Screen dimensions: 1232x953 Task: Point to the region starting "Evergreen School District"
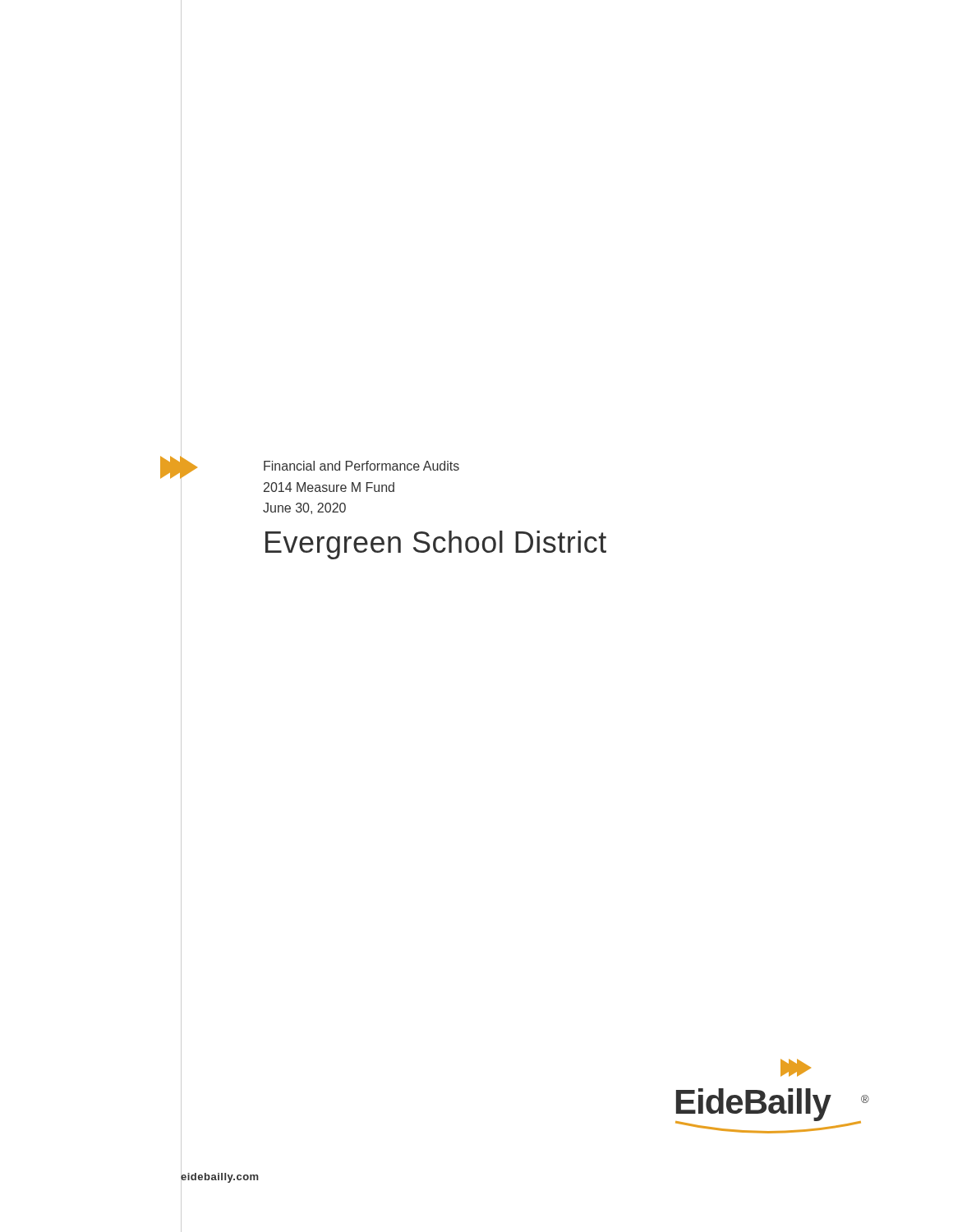[x=435, y=543]
